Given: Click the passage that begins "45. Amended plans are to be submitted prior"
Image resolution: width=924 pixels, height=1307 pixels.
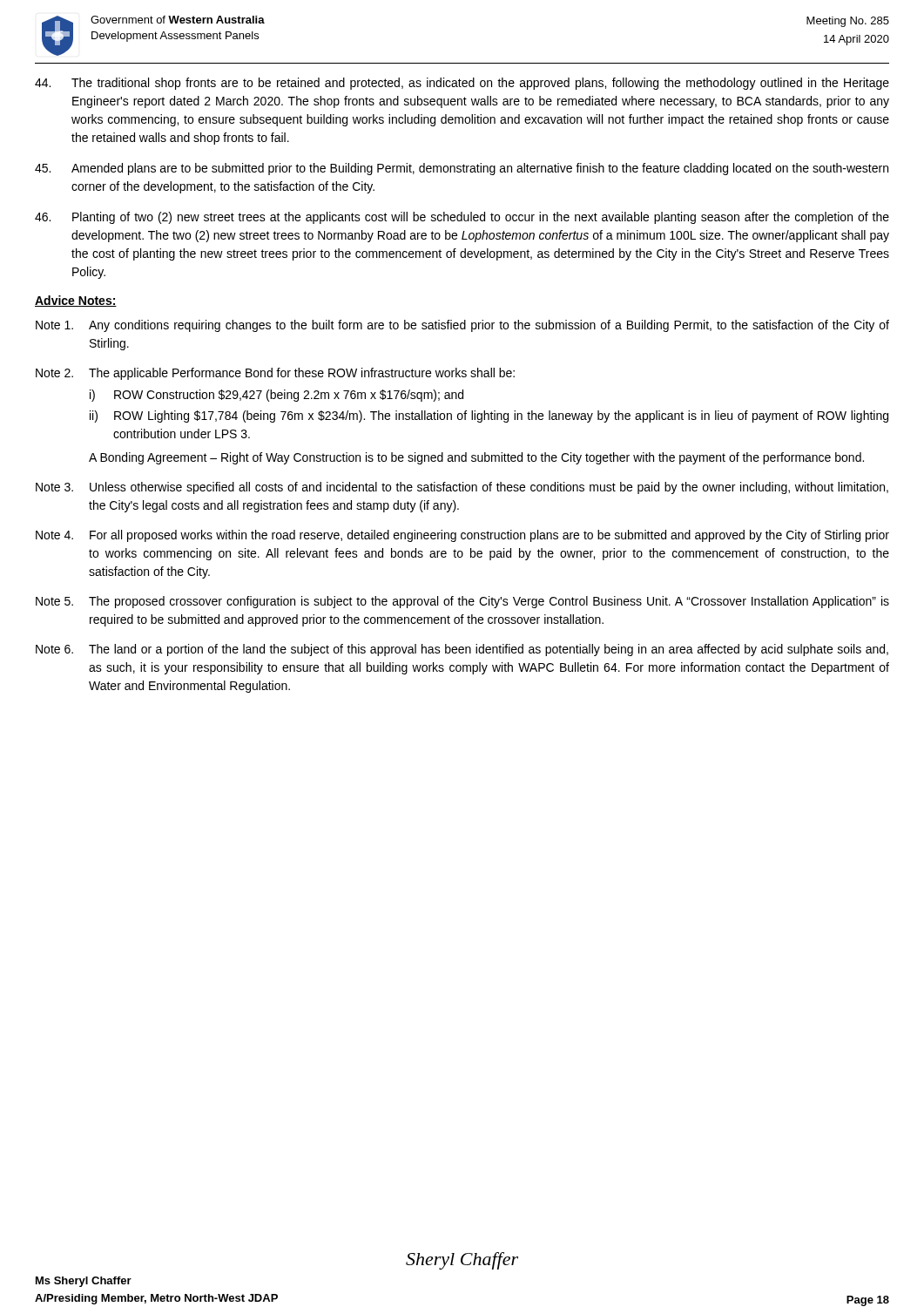Looking at the screenshot, I should 462,178.
